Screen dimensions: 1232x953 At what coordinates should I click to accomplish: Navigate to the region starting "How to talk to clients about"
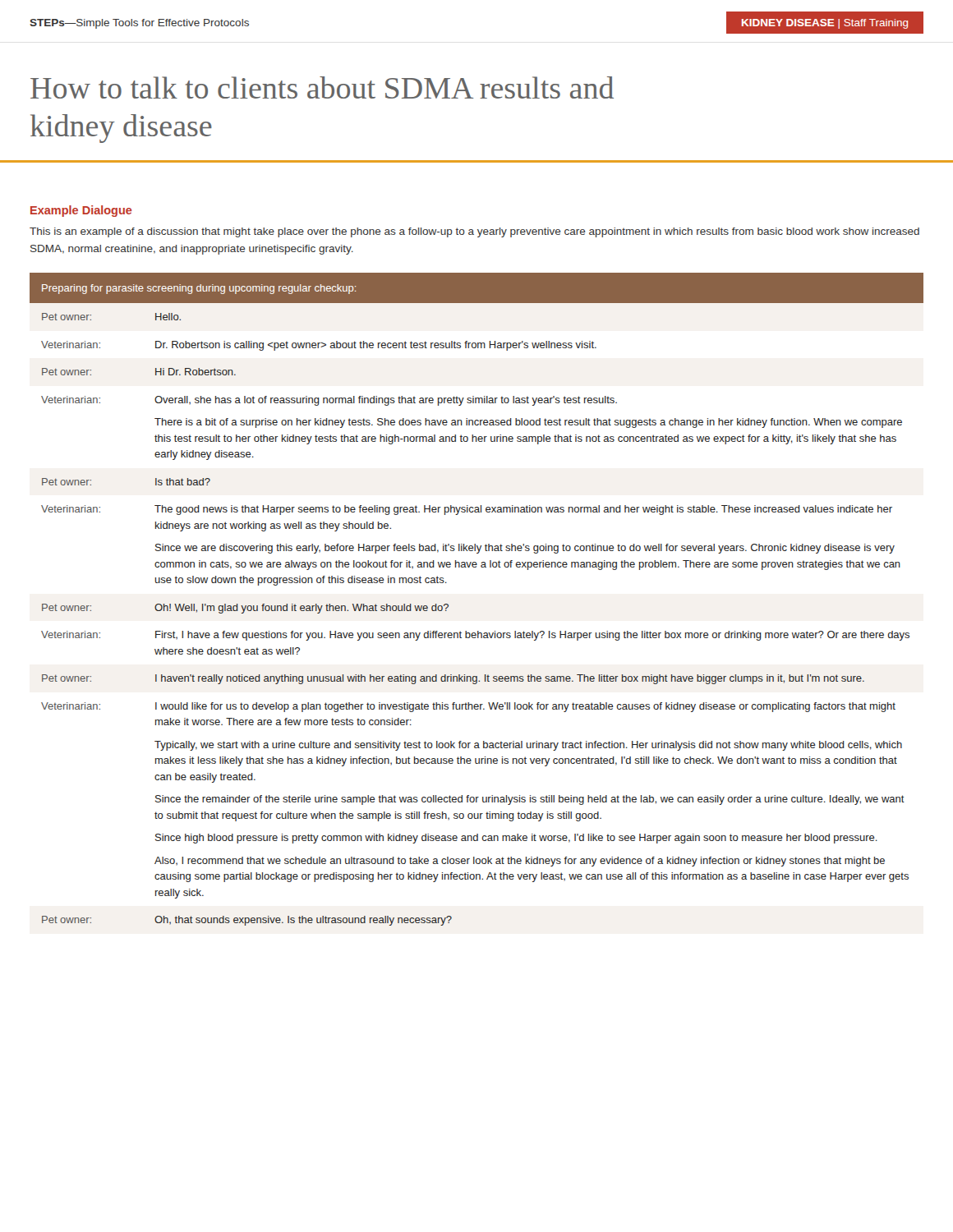click(476, 107)
